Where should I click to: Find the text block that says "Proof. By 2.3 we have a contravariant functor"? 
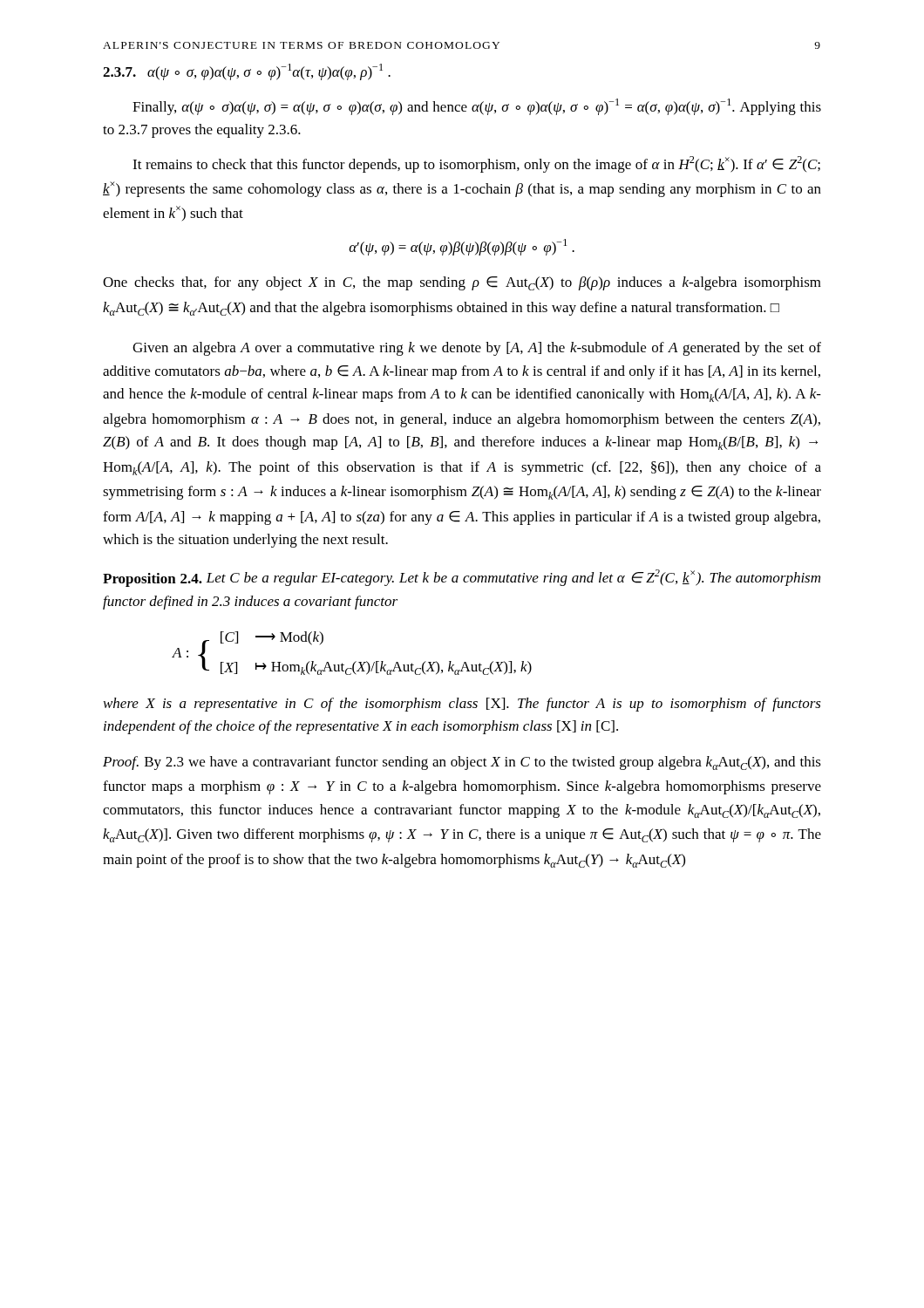(462, 812)
